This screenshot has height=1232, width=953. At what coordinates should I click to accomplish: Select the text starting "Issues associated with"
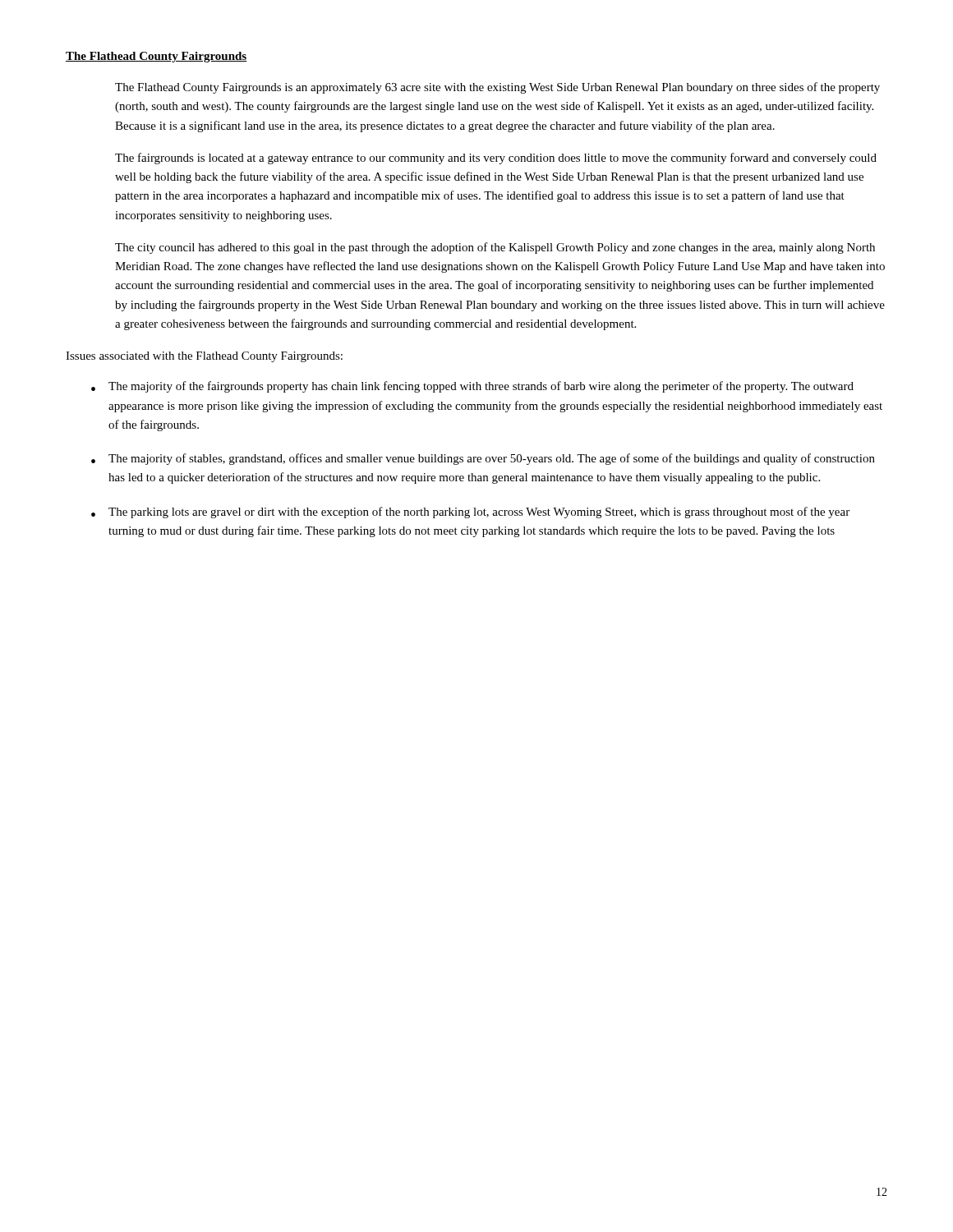tap(205, 356)
